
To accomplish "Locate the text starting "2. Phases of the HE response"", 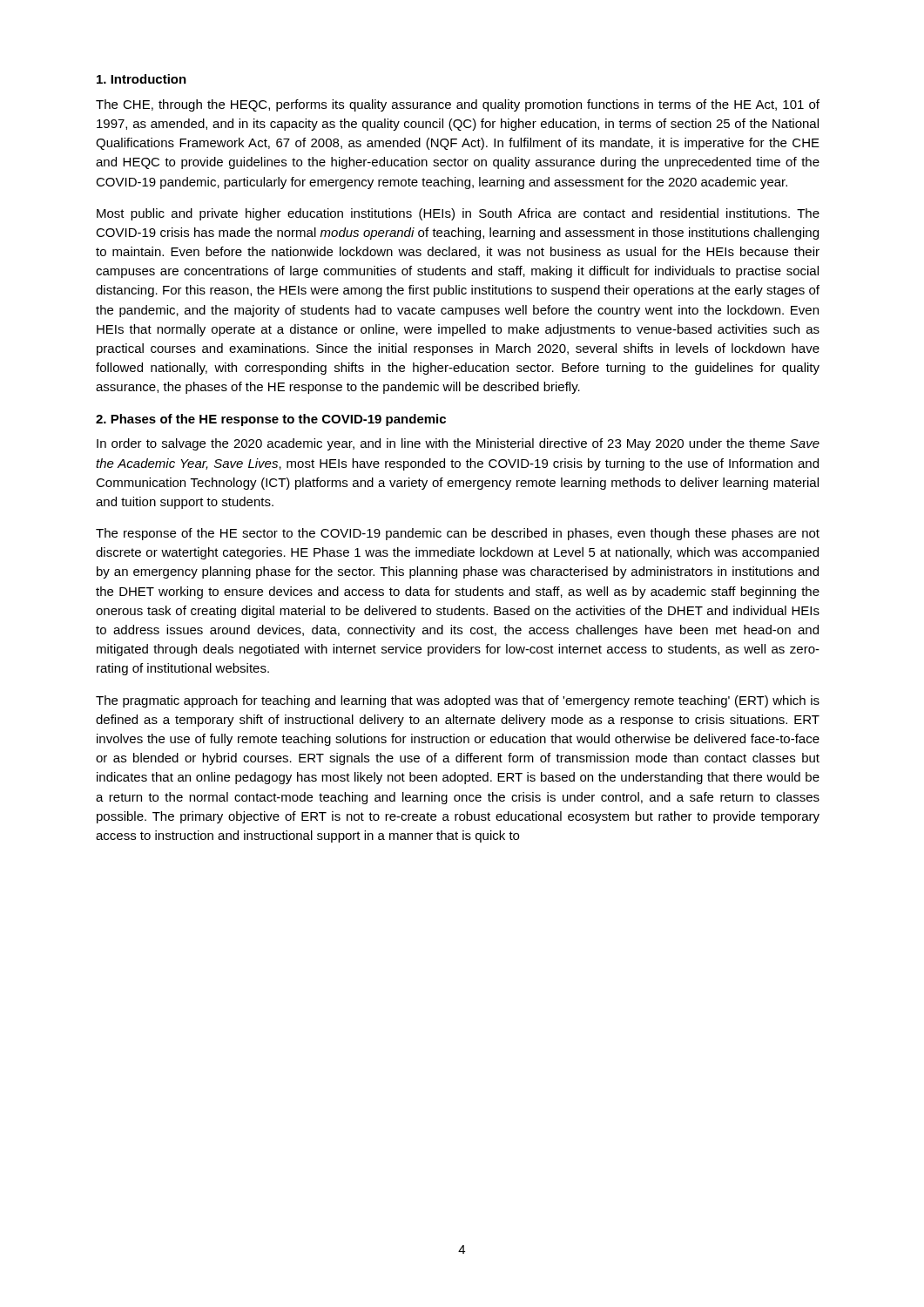I will point(271,418).
